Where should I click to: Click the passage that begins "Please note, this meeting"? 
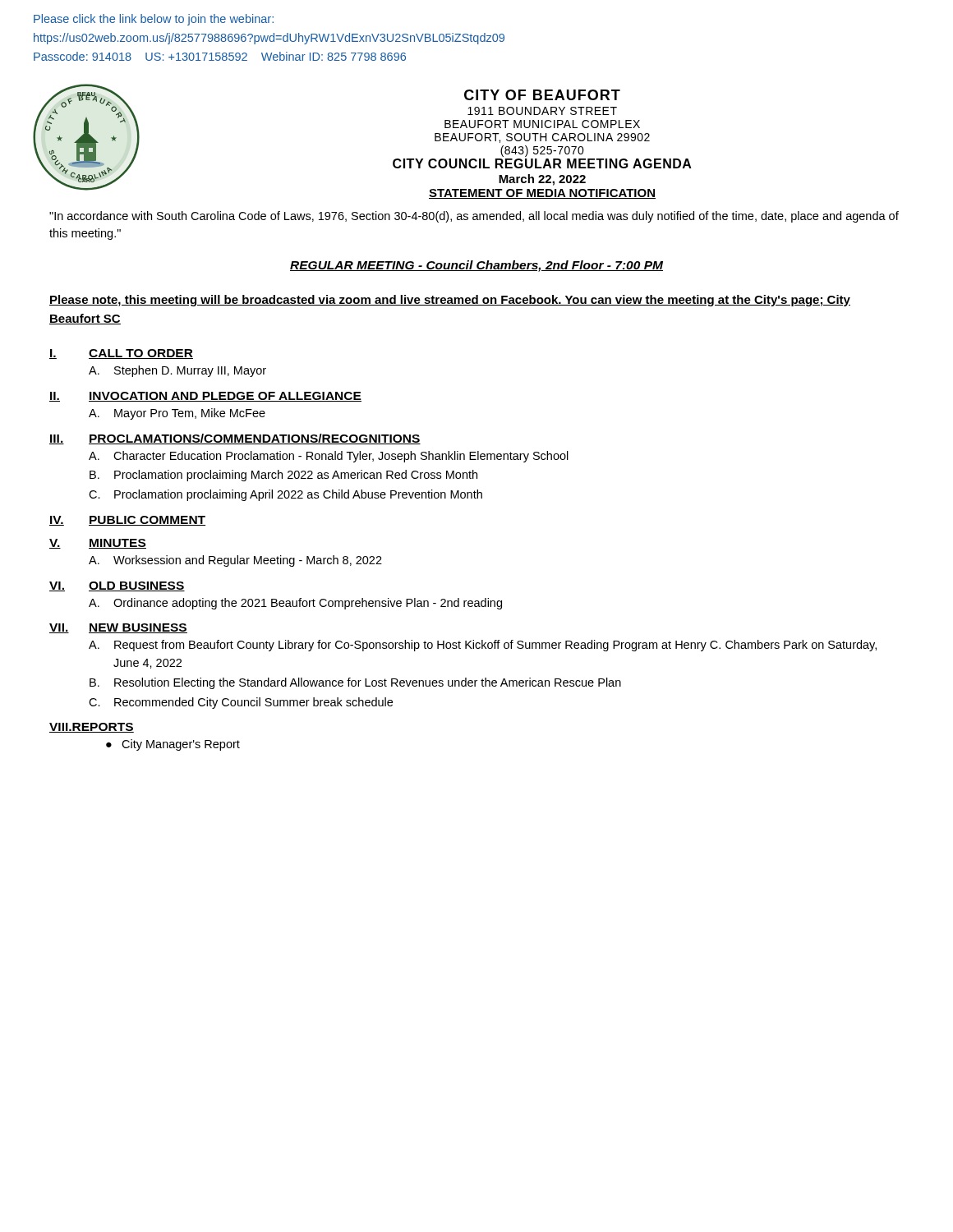(450, 309)
